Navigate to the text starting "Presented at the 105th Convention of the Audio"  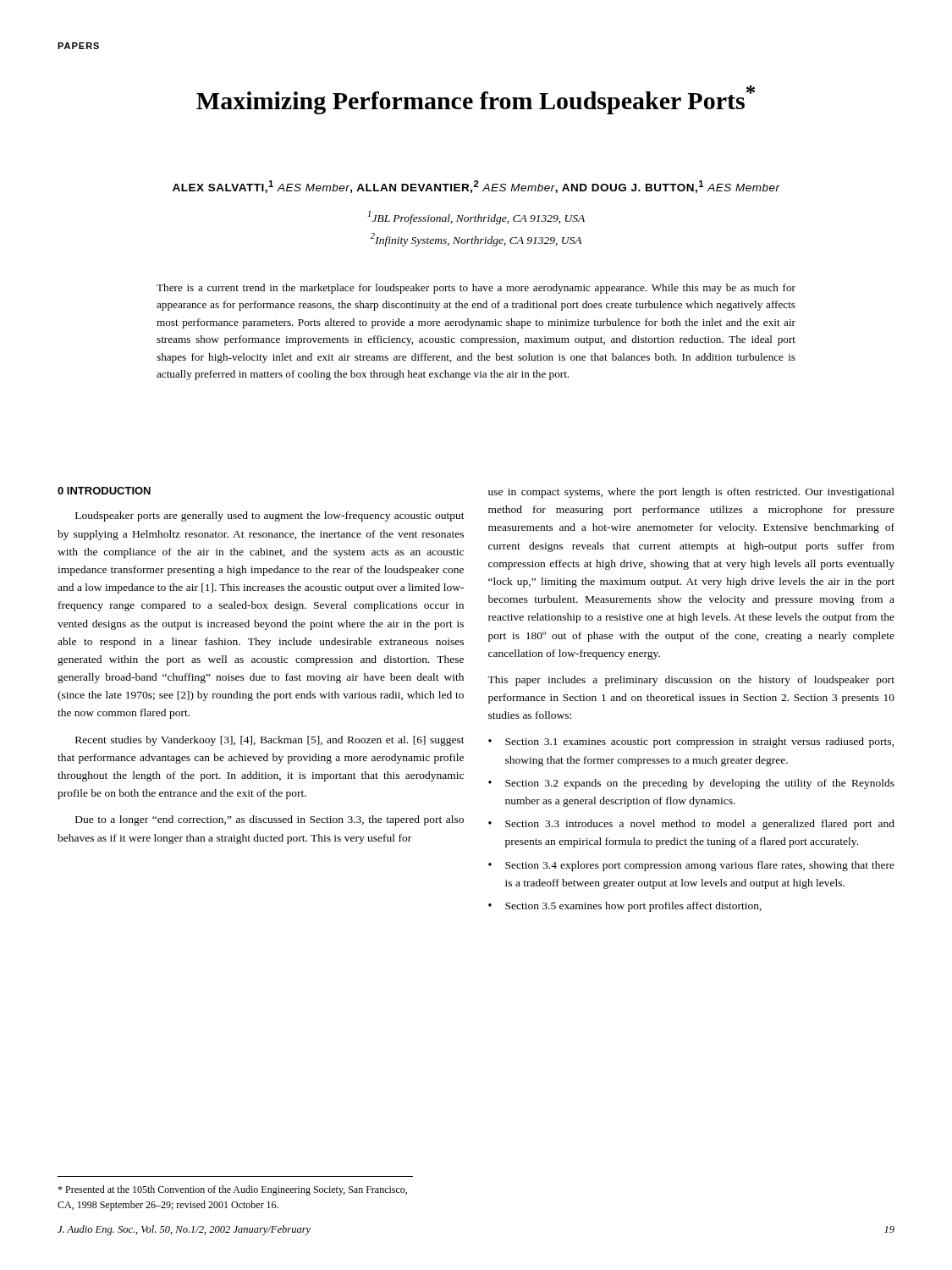(x=233, y=1197)
